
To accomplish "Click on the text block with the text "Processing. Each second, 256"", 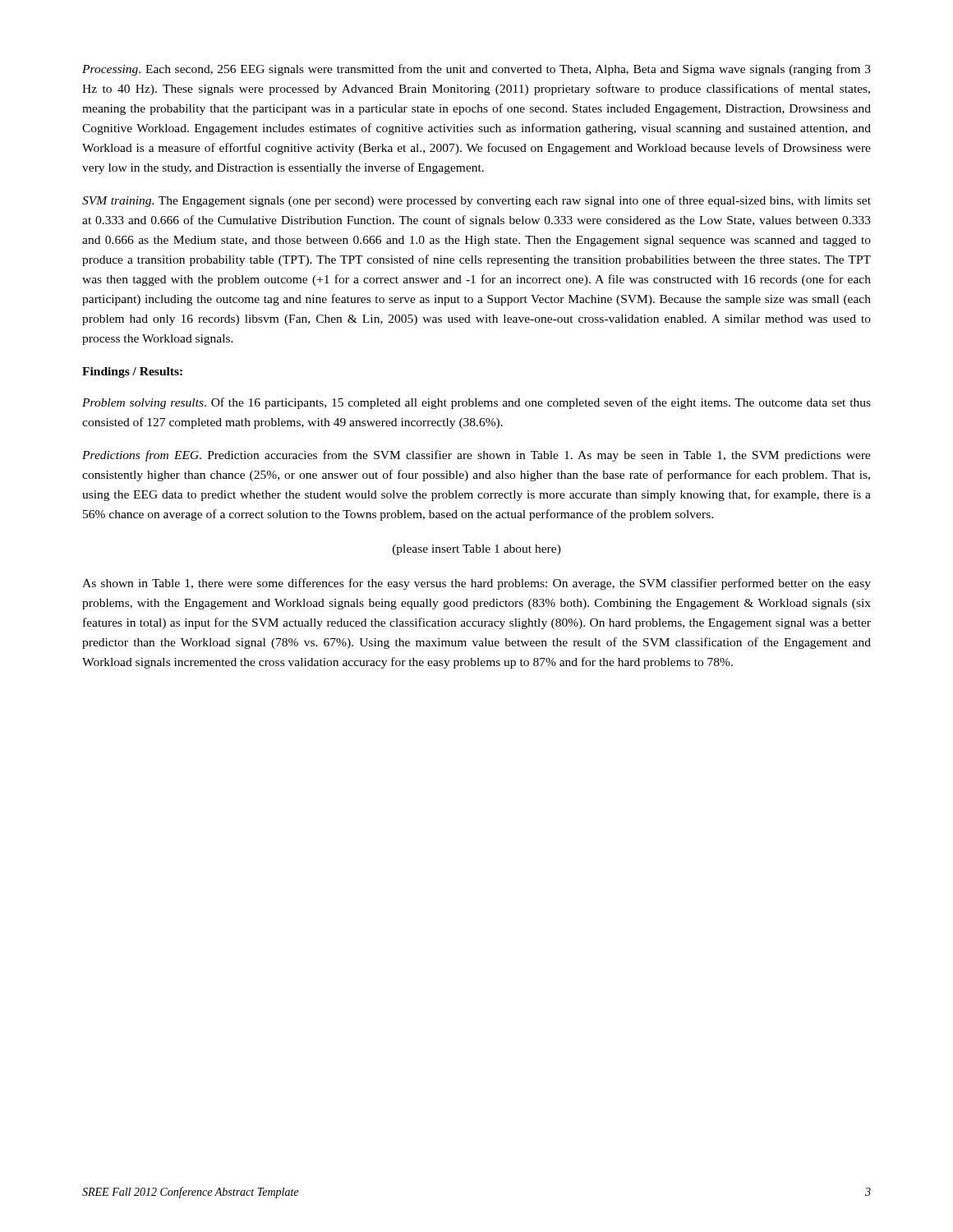I will click(476, 118).
